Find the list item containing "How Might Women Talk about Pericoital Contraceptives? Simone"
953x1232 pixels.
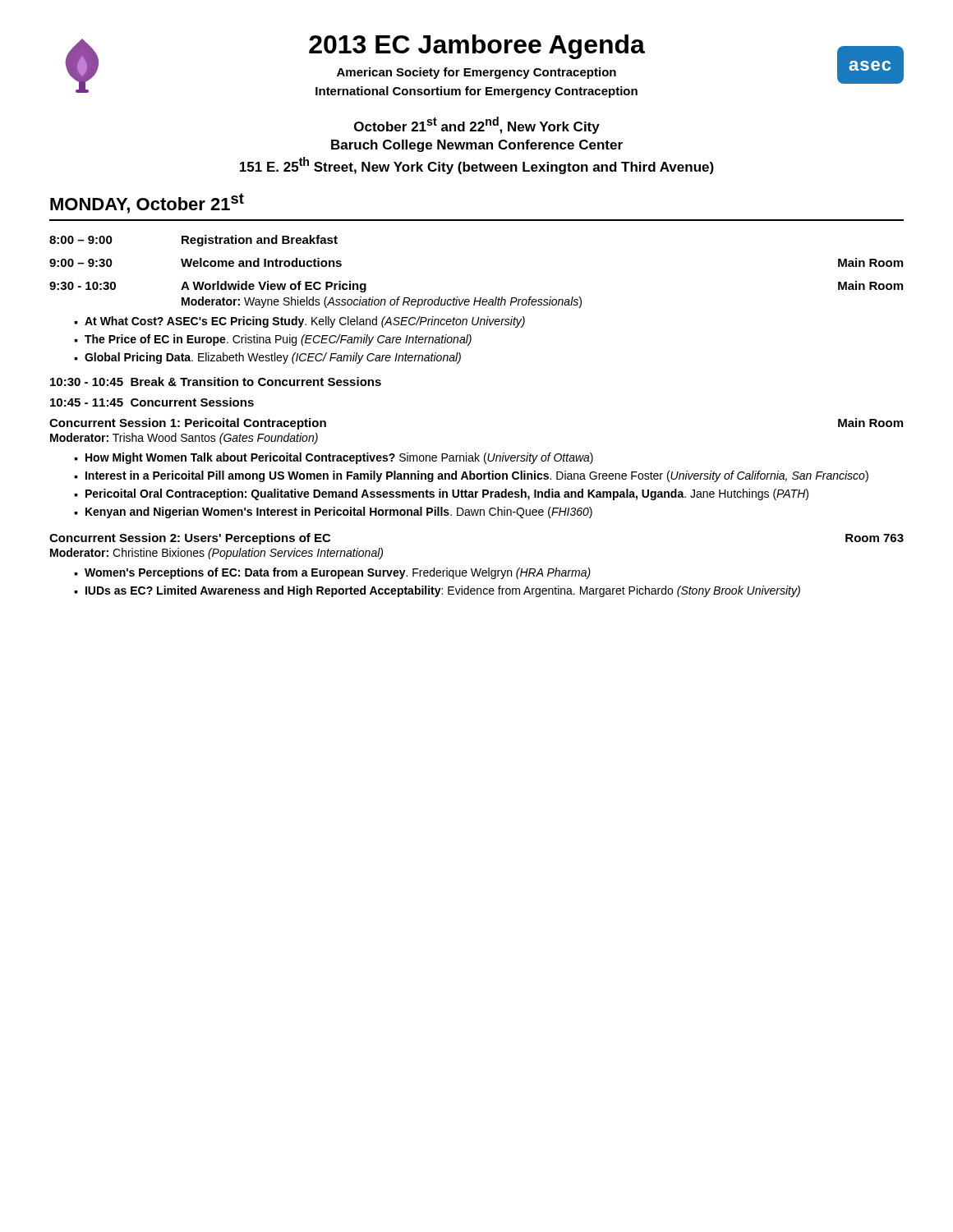coord(339,457)
